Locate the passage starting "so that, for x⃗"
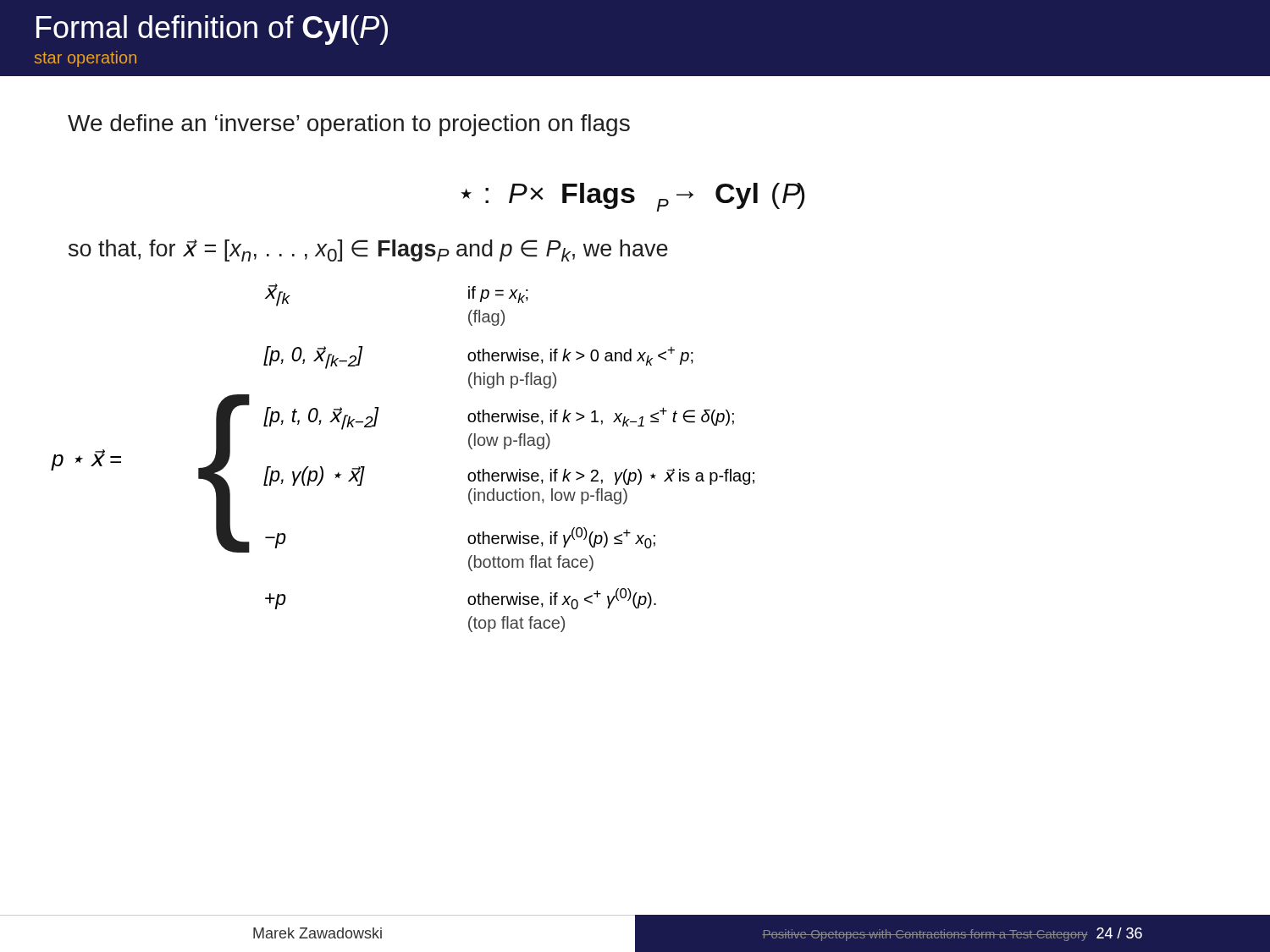 click(368, 251)
